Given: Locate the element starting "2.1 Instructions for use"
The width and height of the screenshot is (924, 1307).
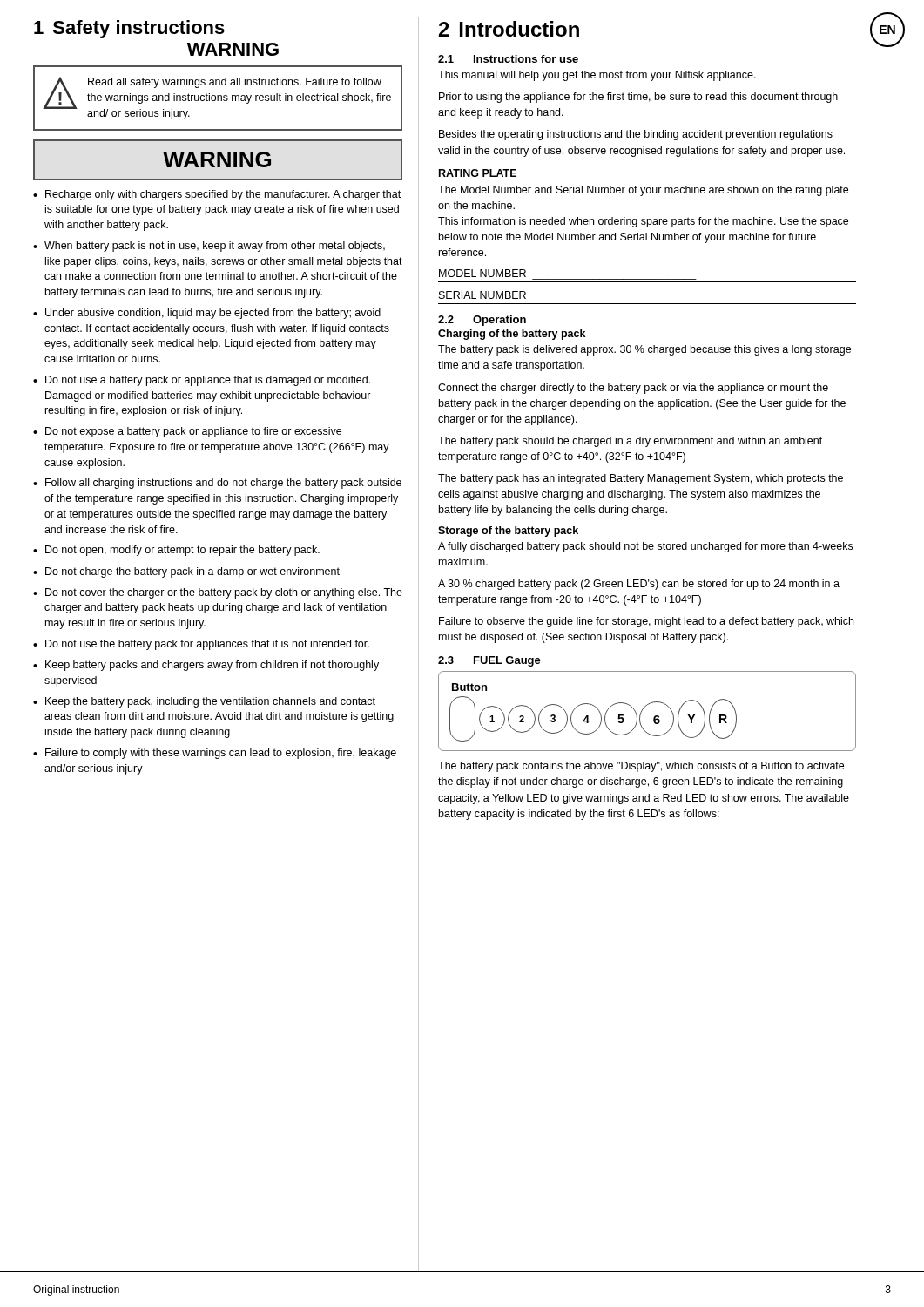Looking at the screenshot, I should tap(508, 59).
